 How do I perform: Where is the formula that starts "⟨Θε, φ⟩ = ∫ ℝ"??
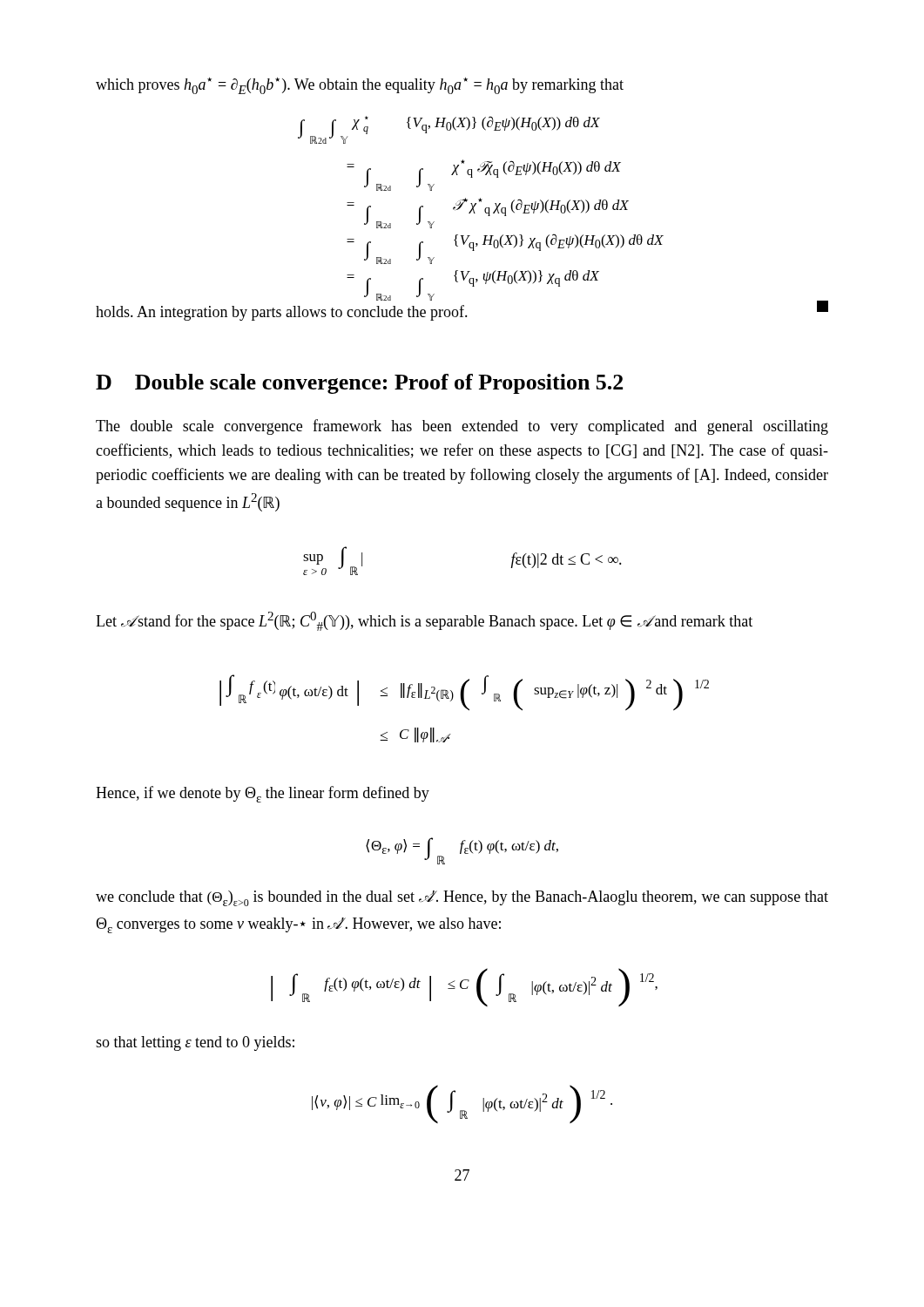point(462,847)
